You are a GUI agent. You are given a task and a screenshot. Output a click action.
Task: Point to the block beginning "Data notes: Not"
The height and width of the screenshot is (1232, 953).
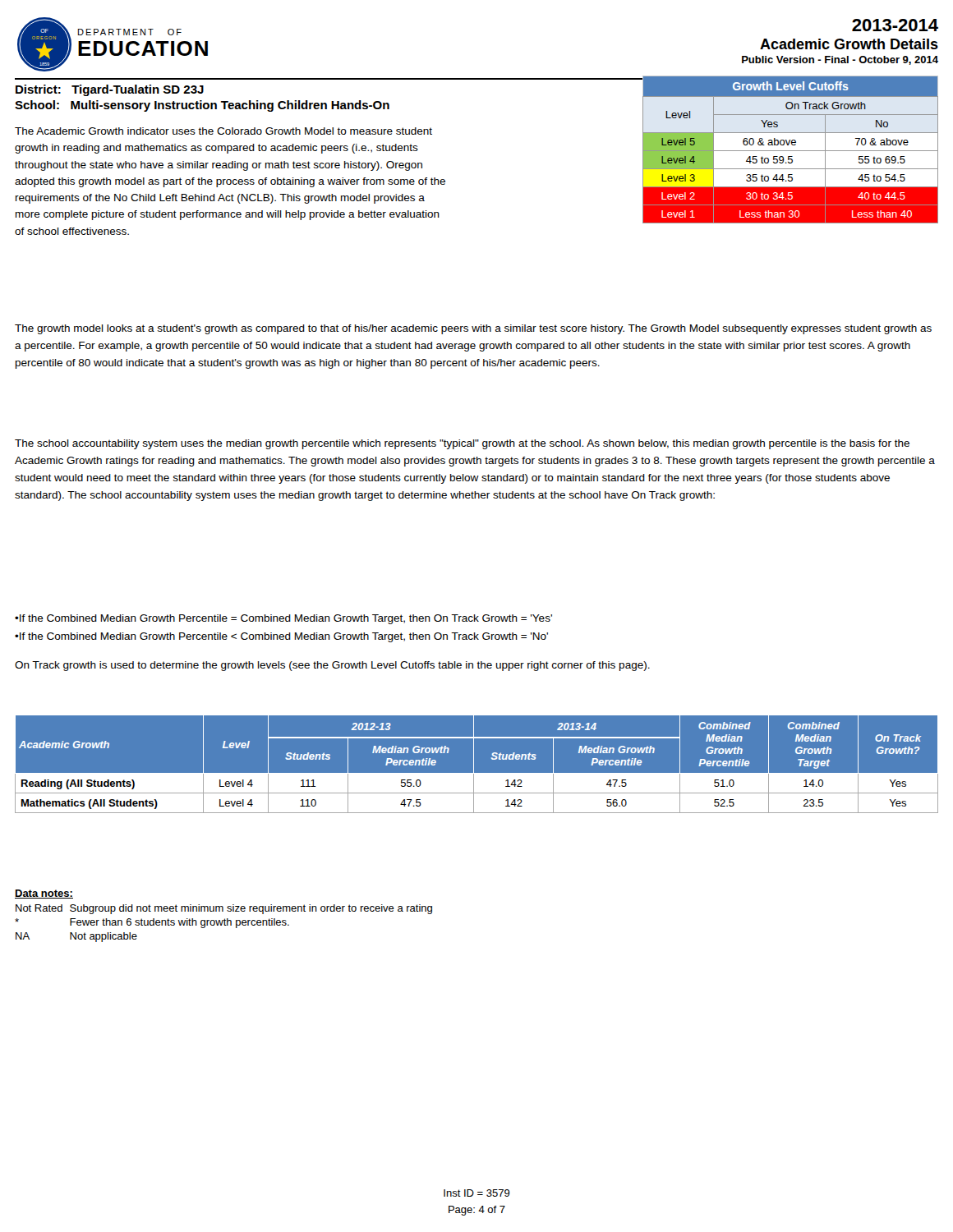44,894
